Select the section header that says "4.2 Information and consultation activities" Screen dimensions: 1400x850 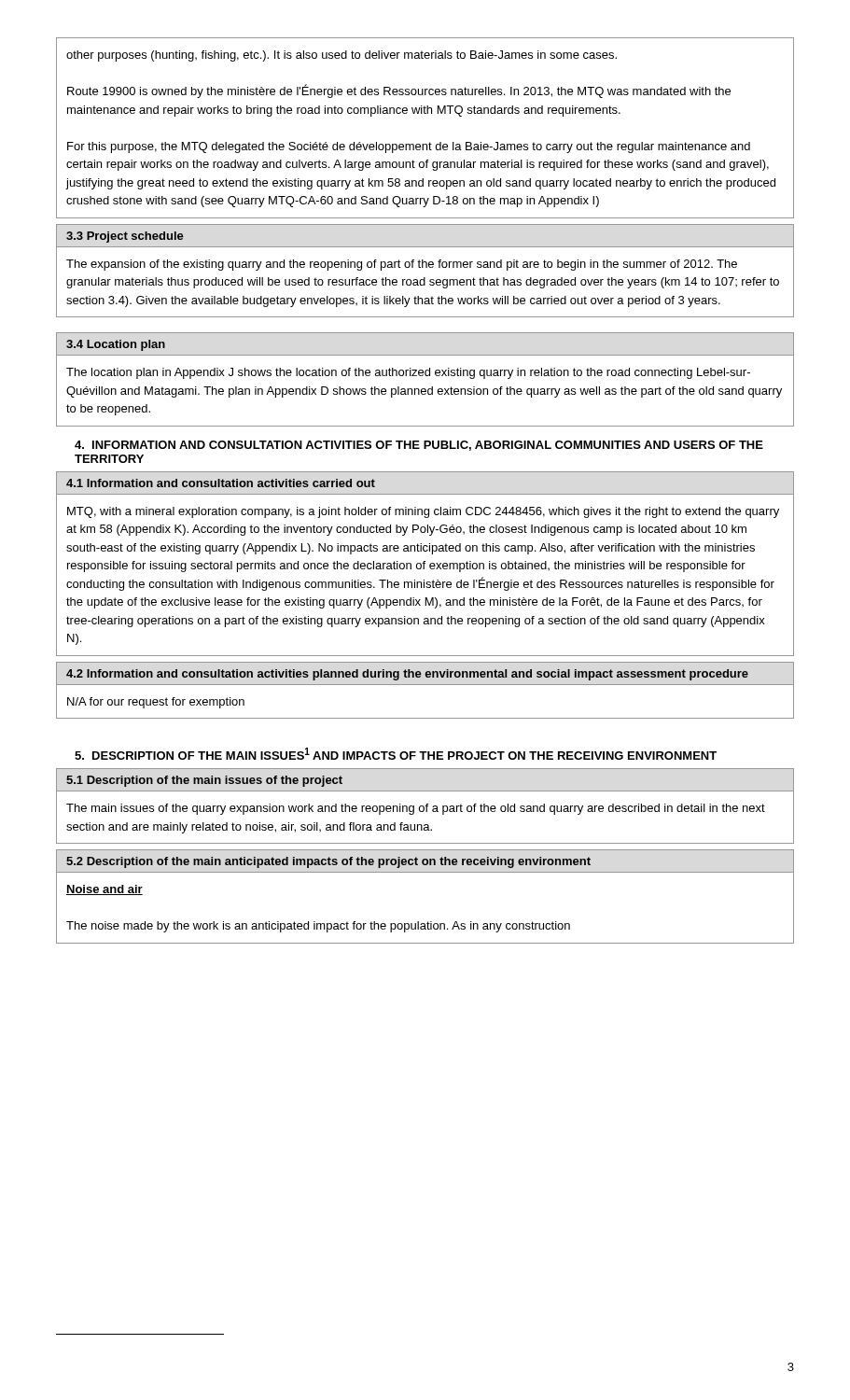tap(407, 673)
